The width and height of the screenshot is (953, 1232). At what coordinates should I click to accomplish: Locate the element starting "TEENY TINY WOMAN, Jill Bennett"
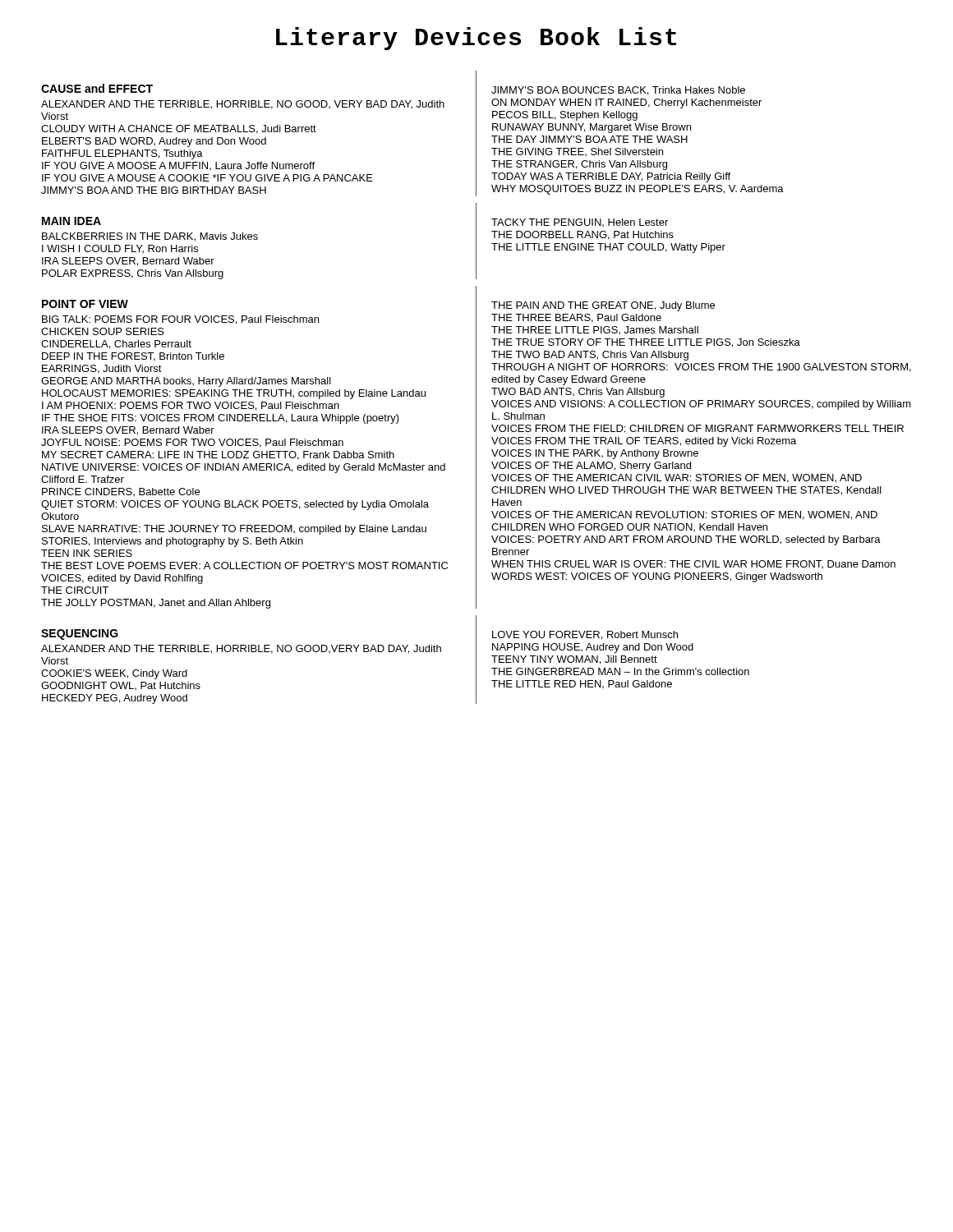[574, 659]
